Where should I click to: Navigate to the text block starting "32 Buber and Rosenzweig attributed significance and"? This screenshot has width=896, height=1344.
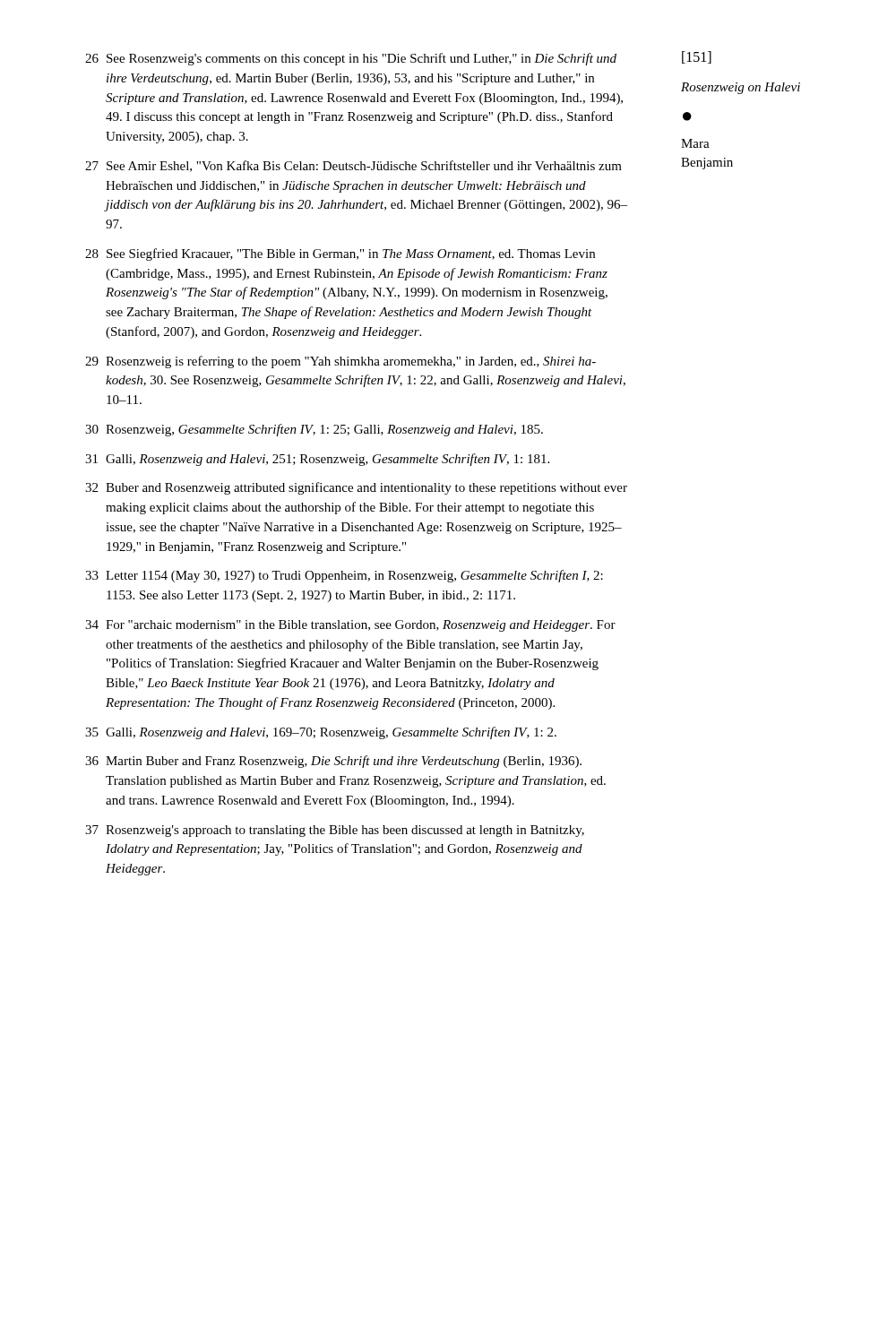click(349, 518)
